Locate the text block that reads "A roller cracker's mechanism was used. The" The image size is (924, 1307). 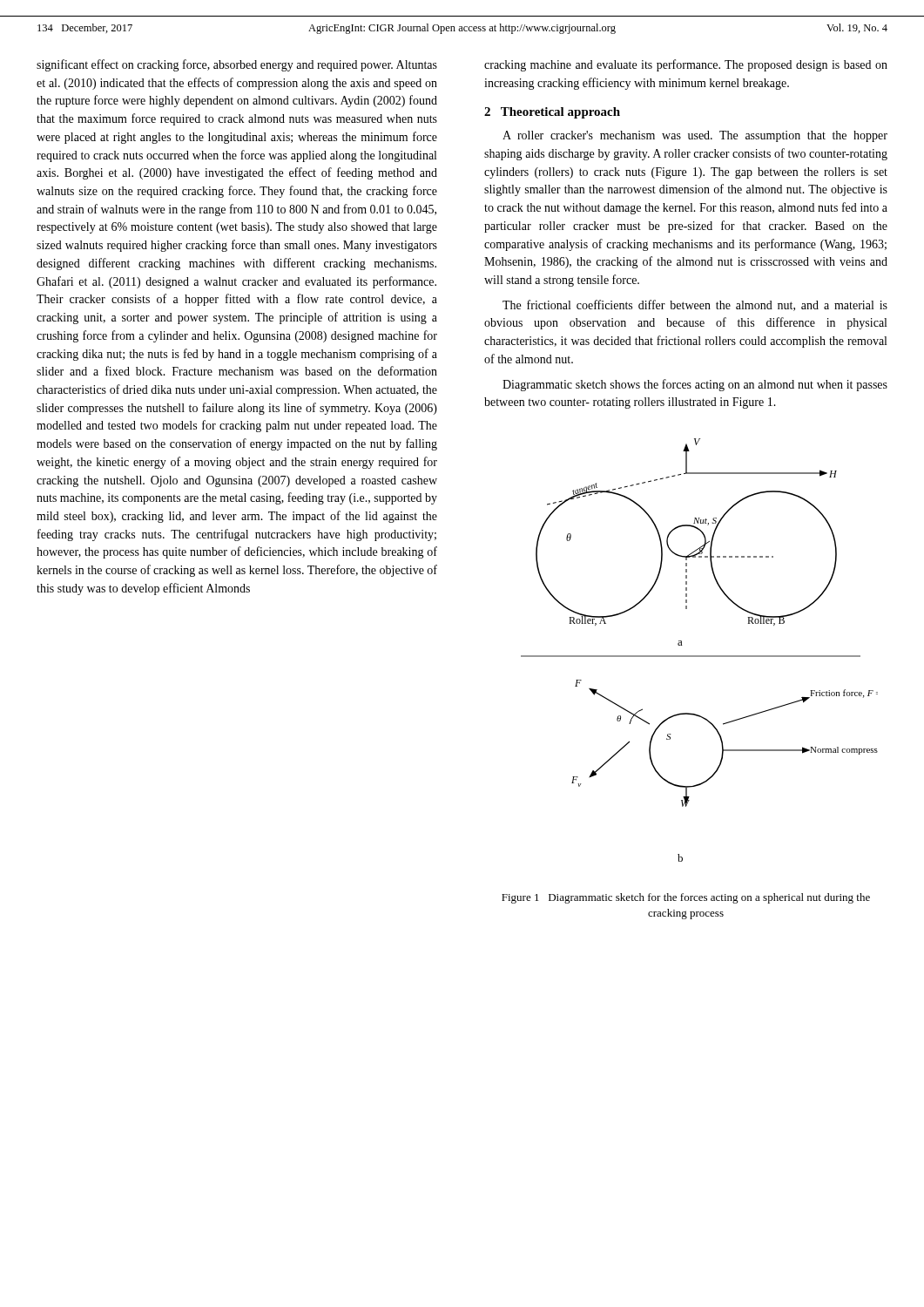(x=686, y=270)
